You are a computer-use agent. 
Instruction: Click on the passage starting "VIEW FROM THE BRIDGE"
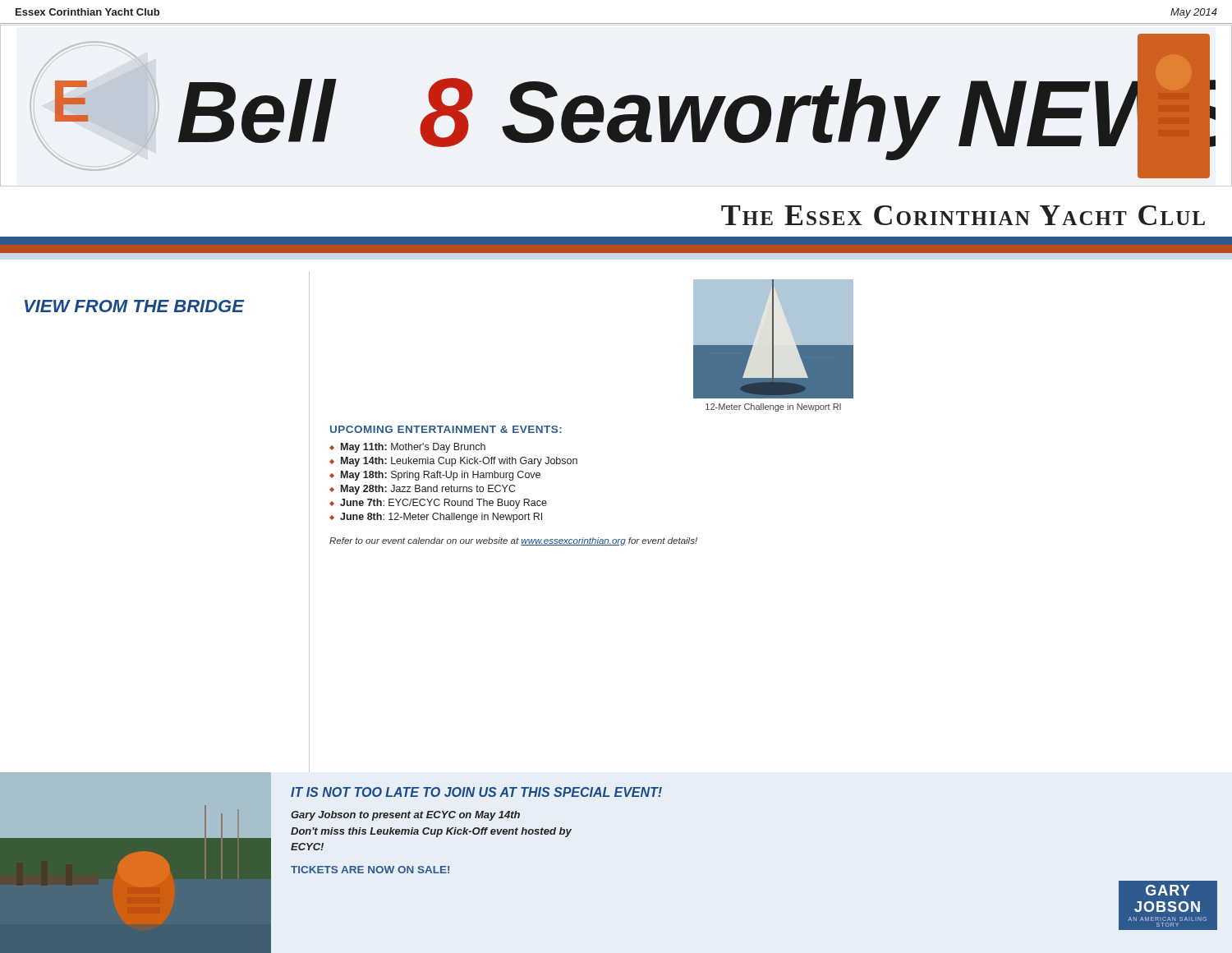[x=133, y=306]
